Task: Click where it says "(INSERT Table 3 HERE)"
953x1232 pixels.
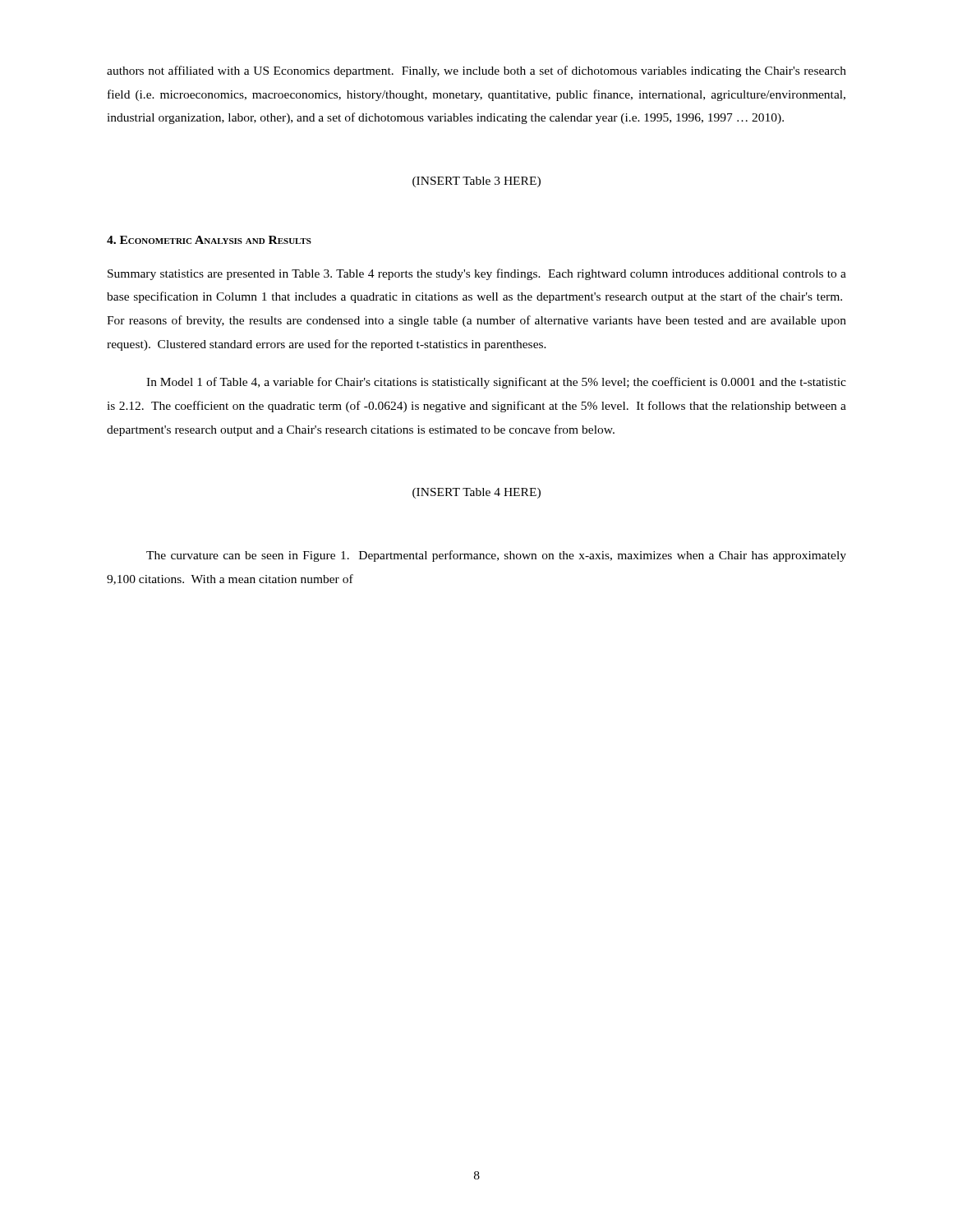Action: (476, 180)
